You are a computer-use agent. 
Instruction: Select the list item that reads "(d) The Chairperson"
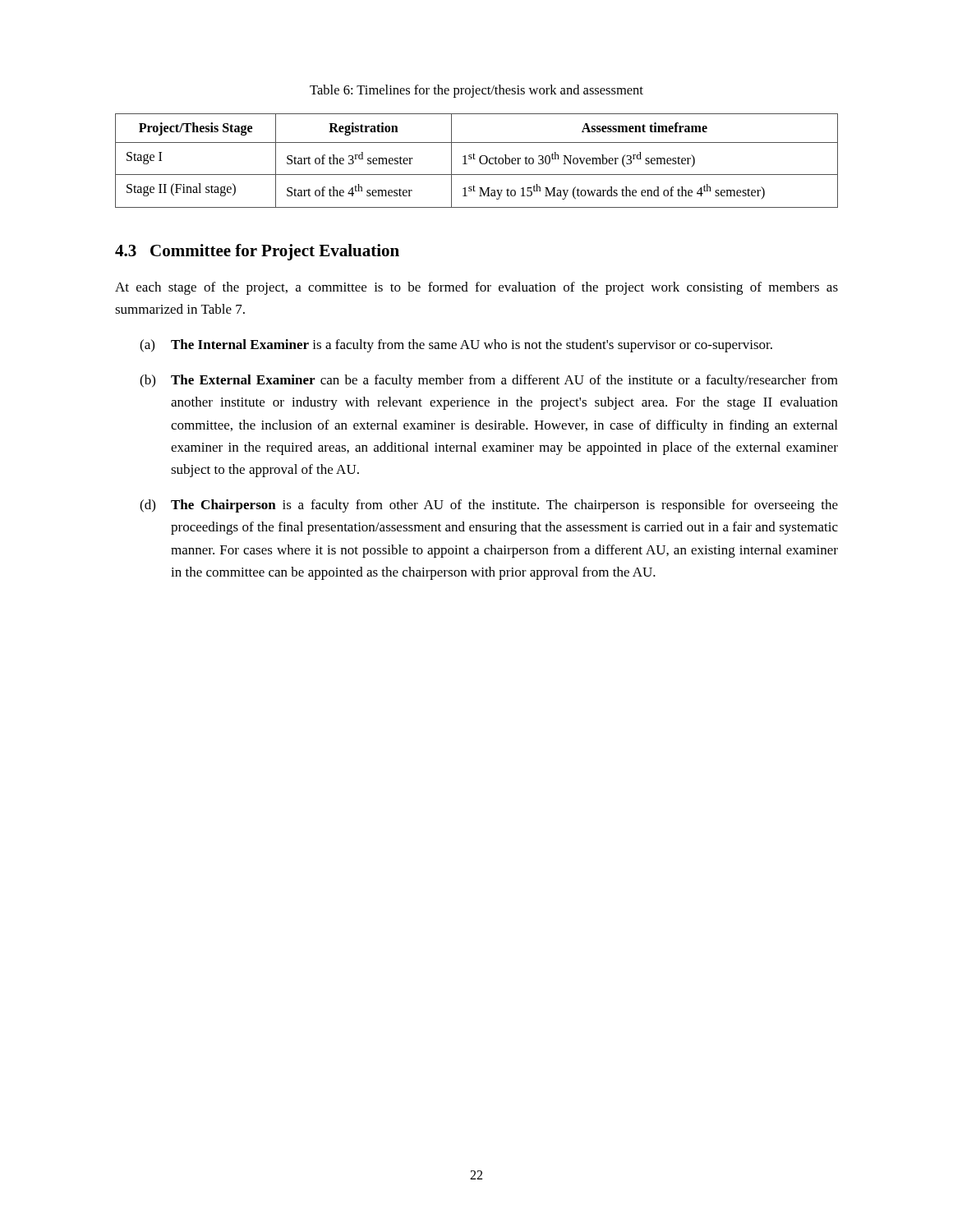click(489, 538)
